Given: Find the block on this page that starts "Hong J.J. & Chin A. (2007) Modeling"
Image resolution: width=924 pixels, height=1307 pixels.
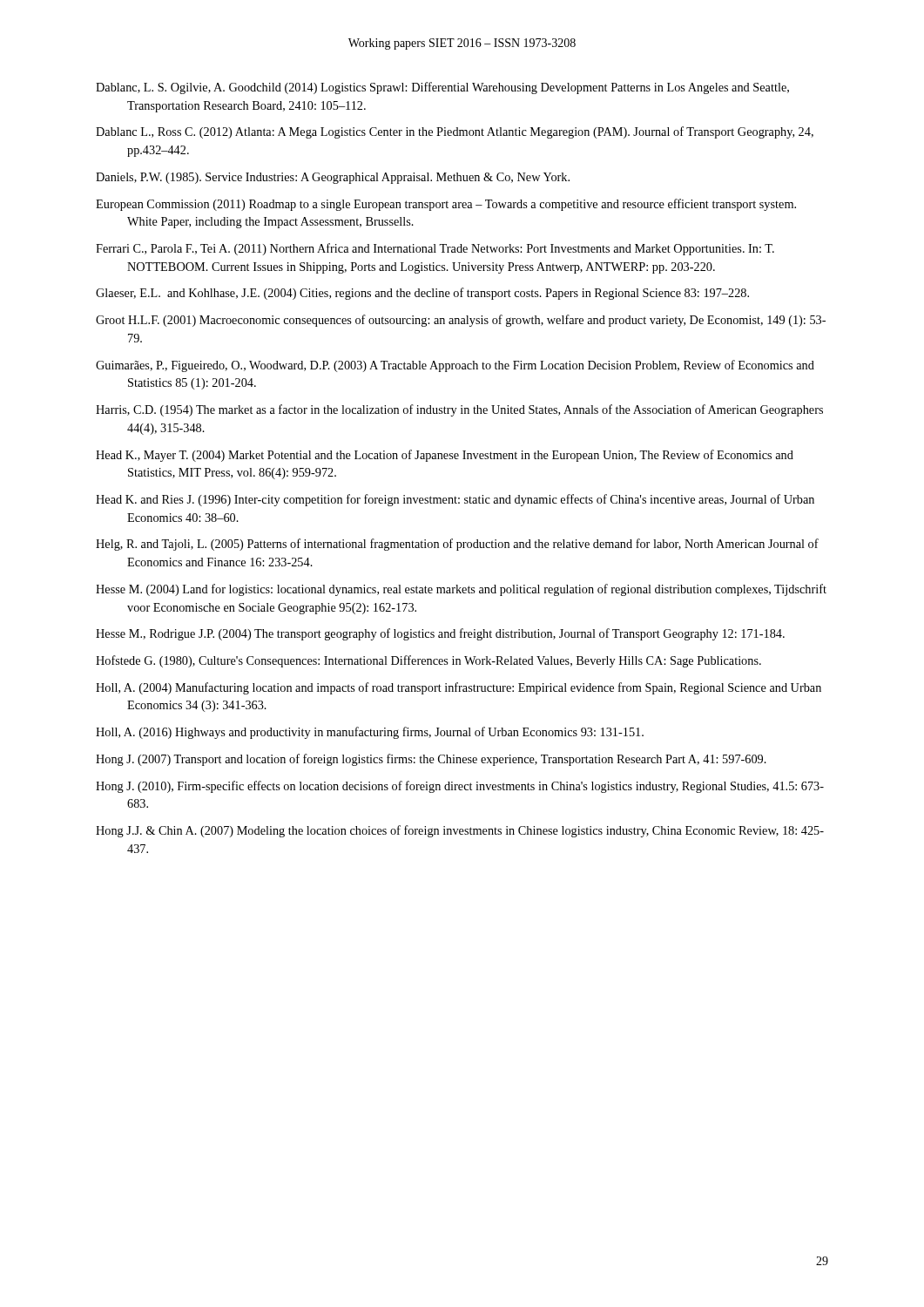Looking at the screenshot, I should 460,839.
